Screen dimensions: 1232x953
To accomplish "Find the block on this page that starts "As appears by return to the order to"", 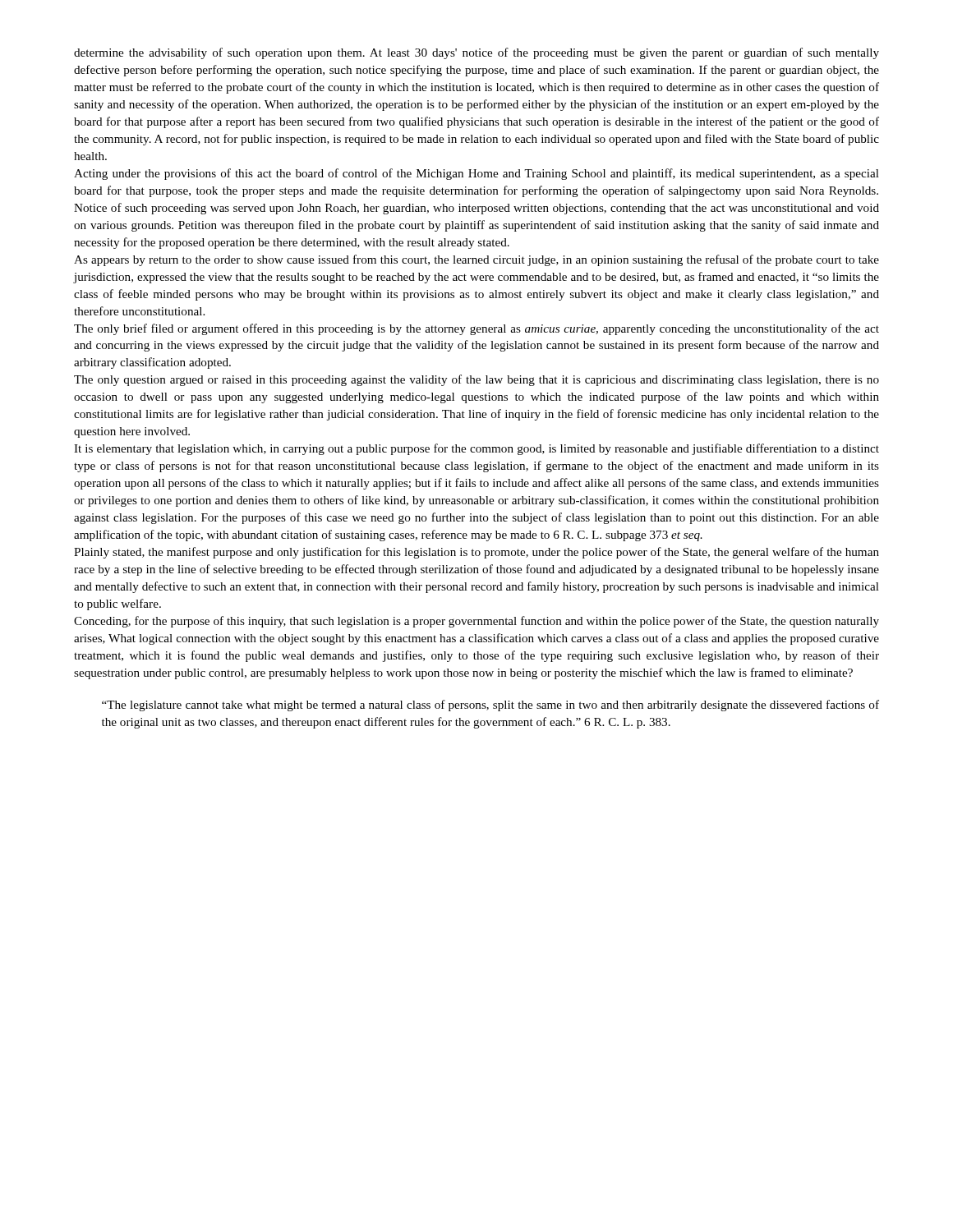I will 476,286.
